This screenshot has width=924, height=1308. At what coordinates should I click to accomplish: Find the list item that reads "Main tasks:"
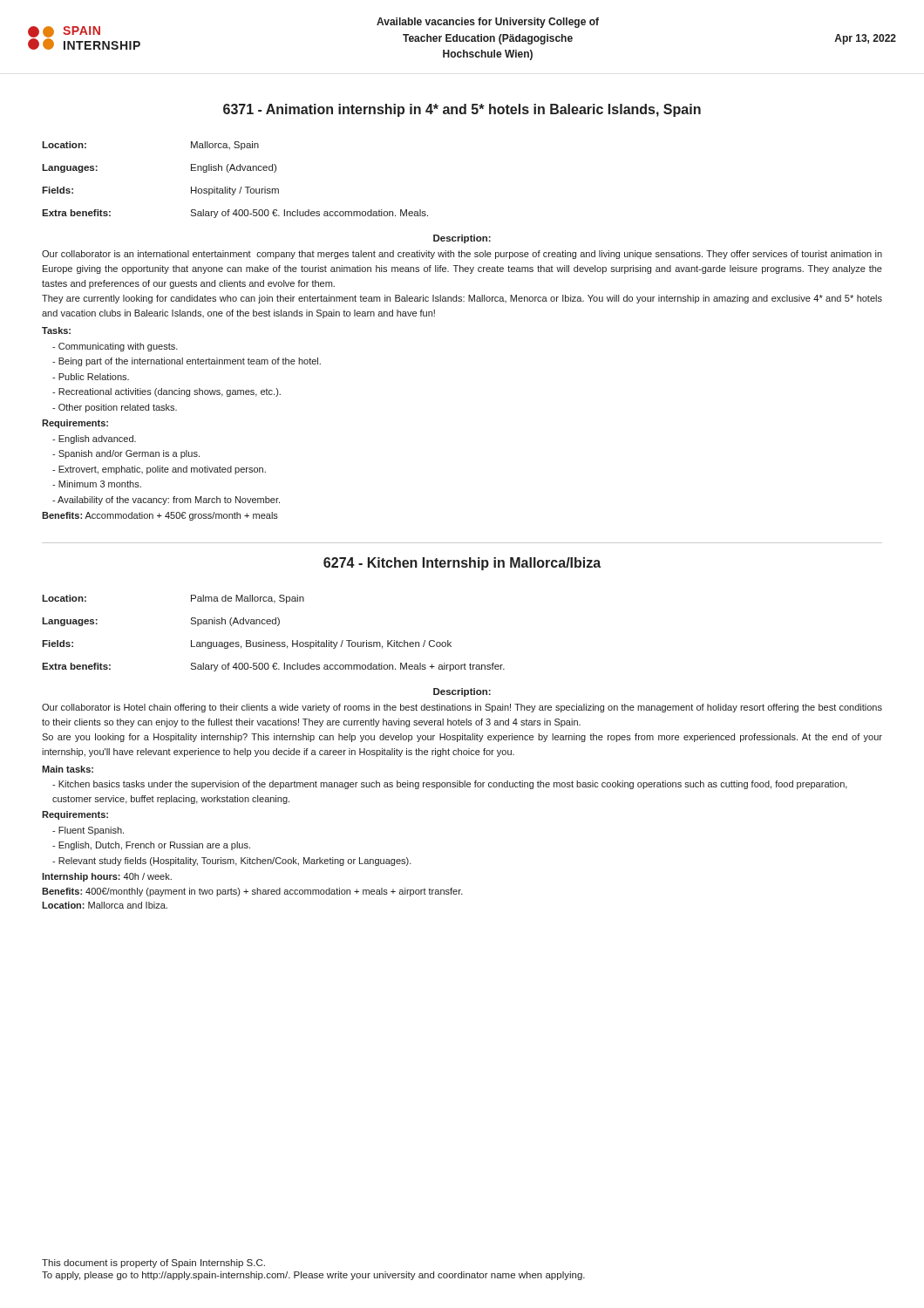[x=68, y=769]
